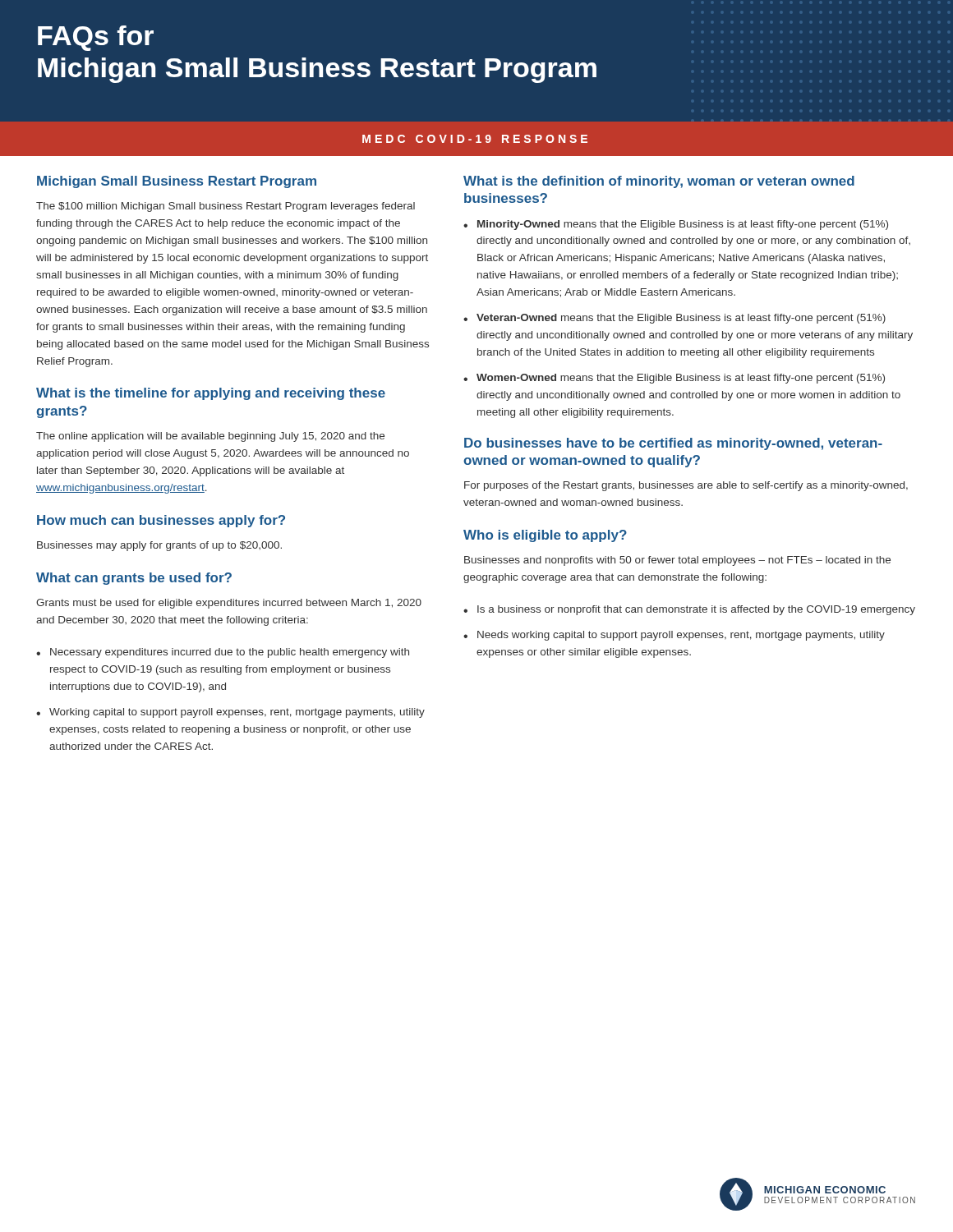
Task: Select the section header that says "What can grants be"
Action: 233,578
